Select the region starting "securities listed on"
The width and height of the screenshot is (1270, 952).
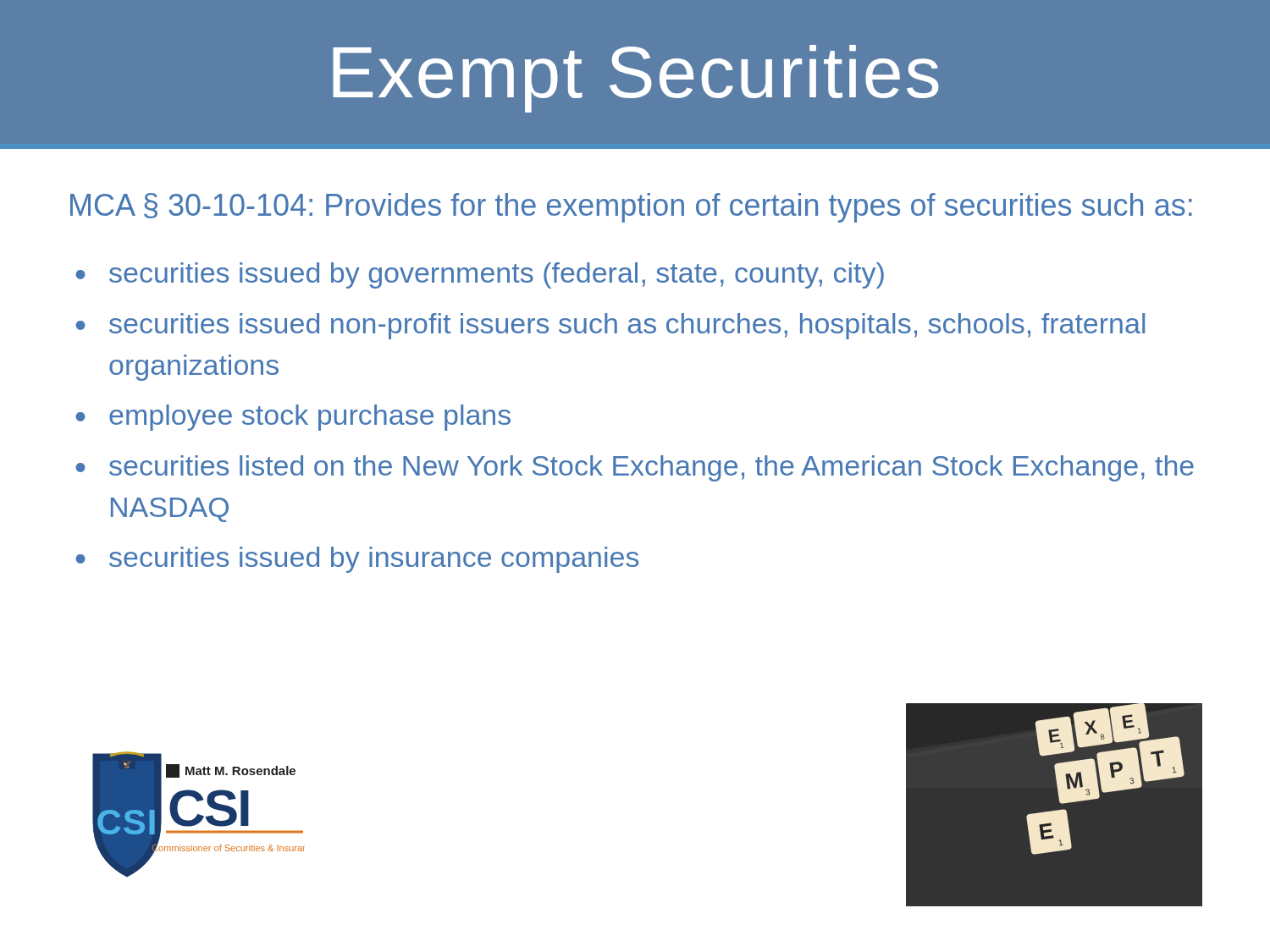tap(652, 486)
